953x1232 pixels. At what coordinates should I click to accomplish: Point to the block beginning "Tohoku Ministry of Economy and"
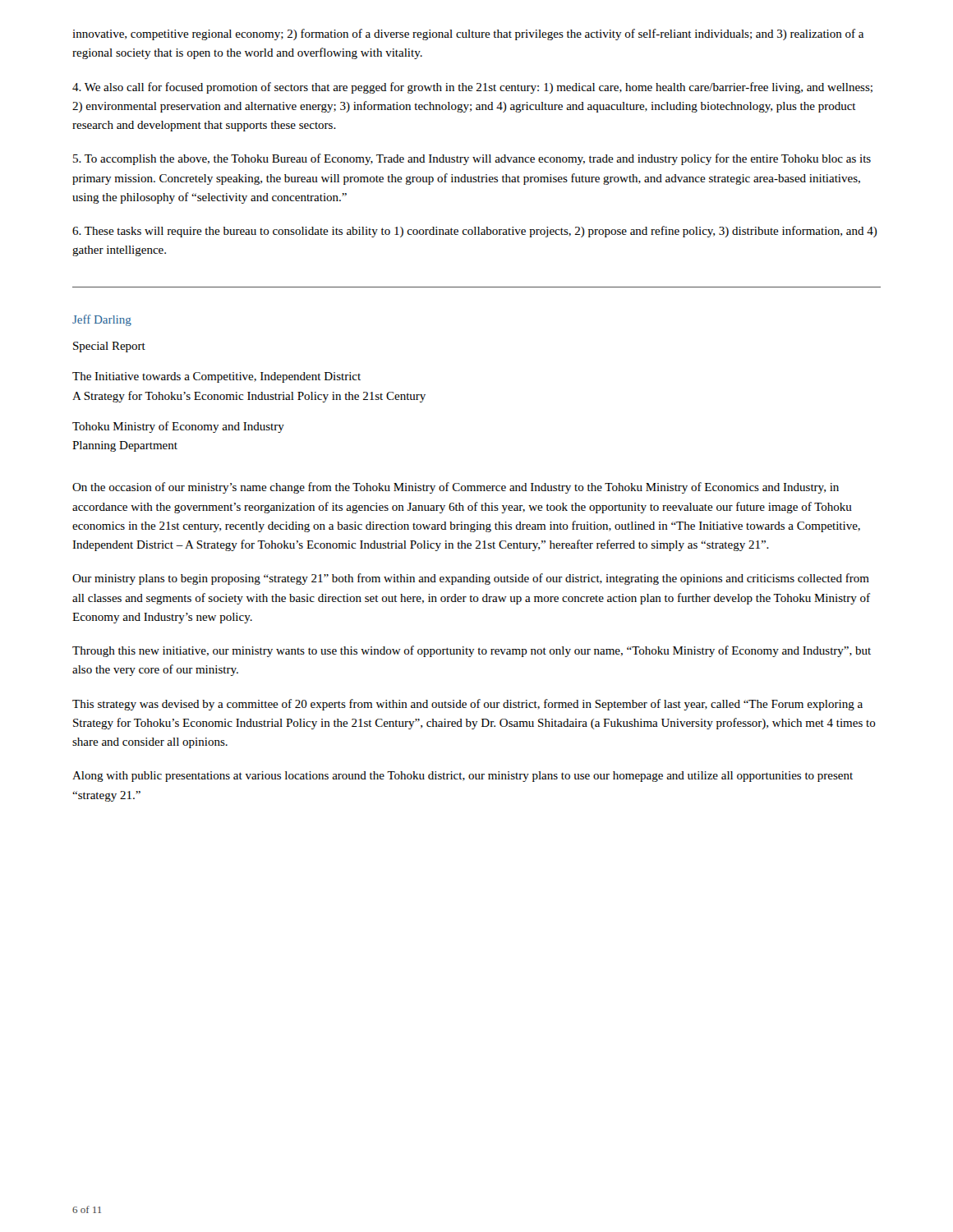[178, 436]
